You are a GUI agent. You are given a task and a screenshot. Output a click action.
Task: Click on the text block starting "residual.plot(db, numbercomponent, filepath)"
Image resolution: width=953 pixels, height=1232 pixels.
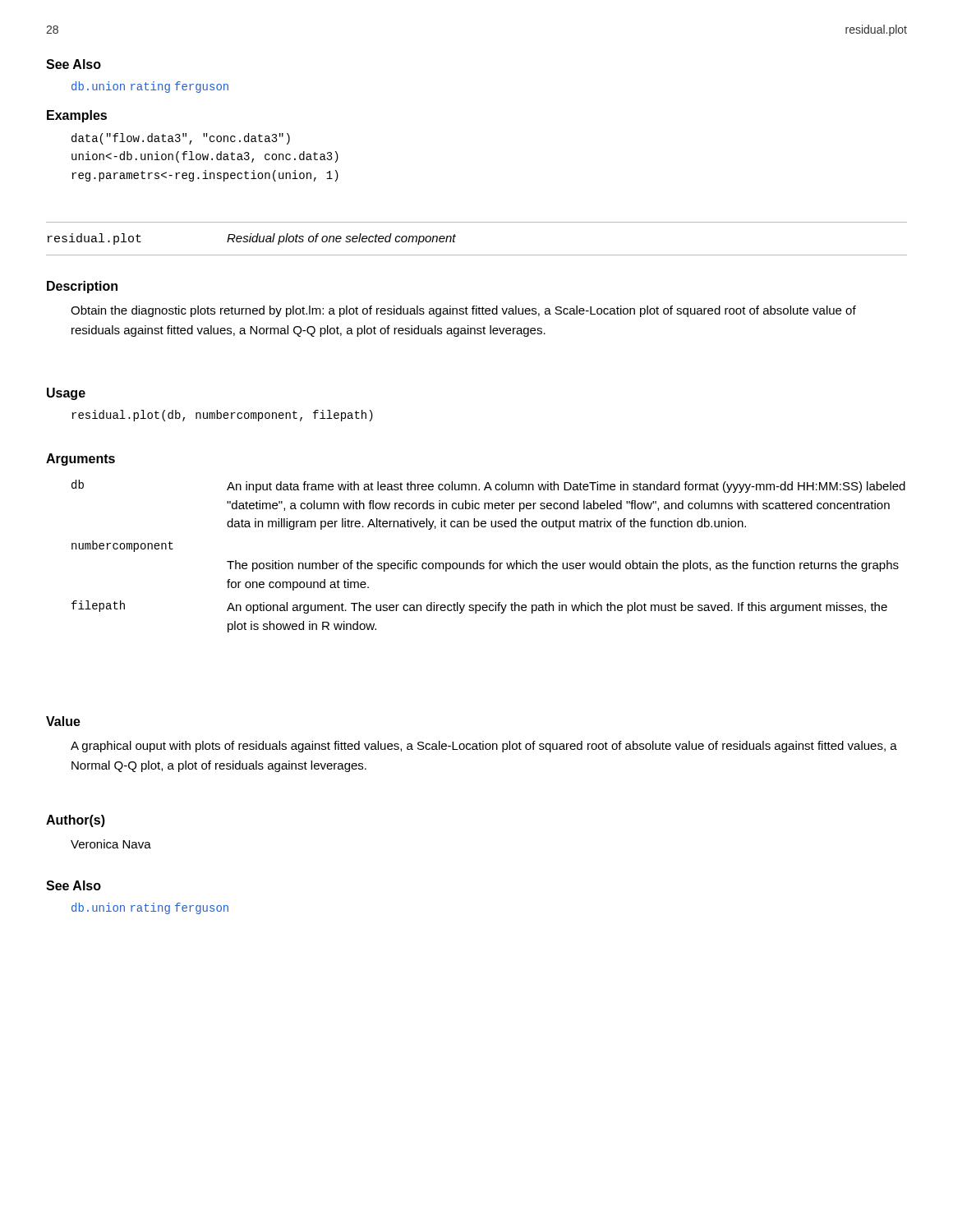tap(222, 416)
